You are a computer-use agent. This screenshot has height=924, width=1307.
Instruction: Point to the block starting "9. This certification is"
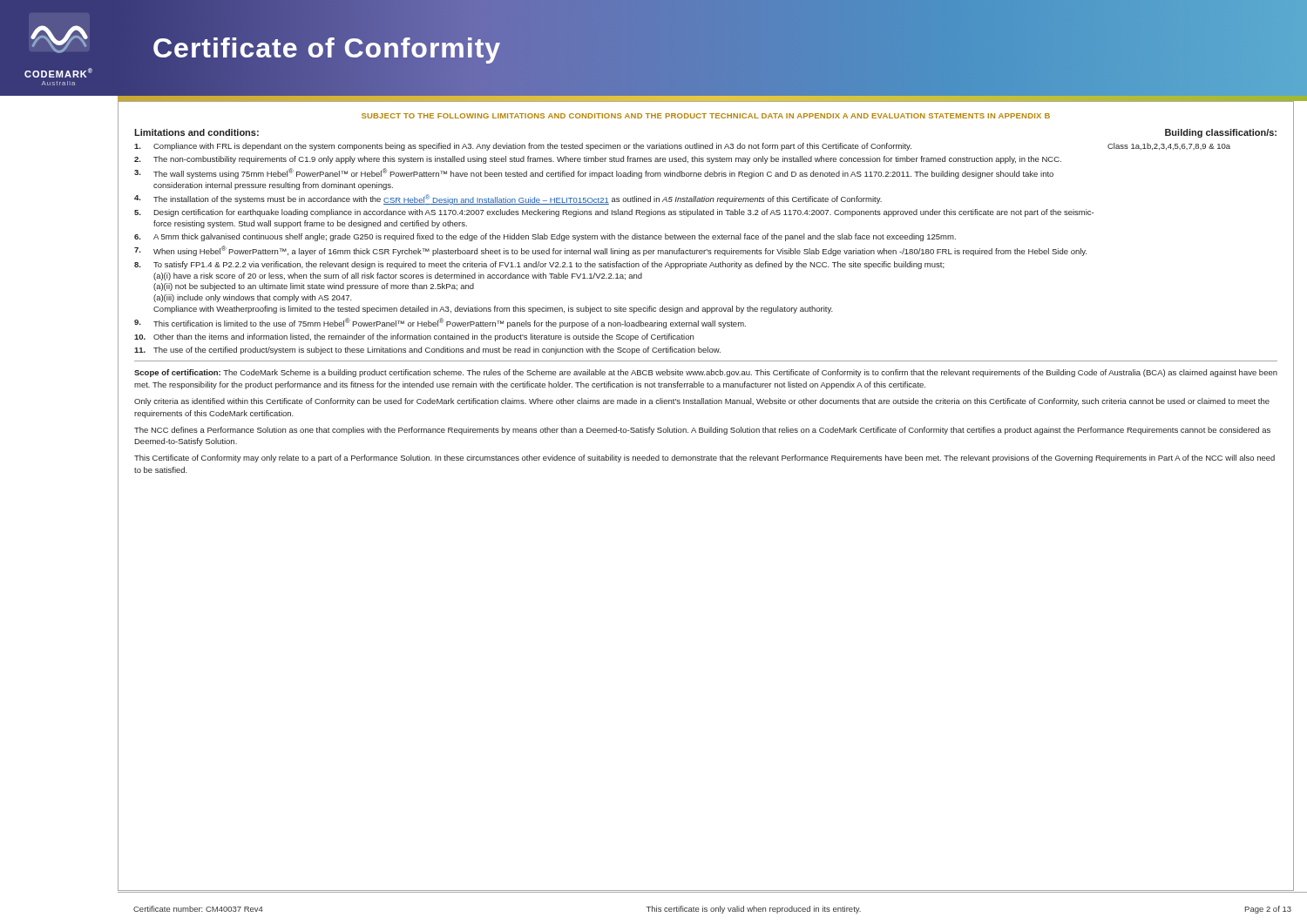click(x=706, y=323)
